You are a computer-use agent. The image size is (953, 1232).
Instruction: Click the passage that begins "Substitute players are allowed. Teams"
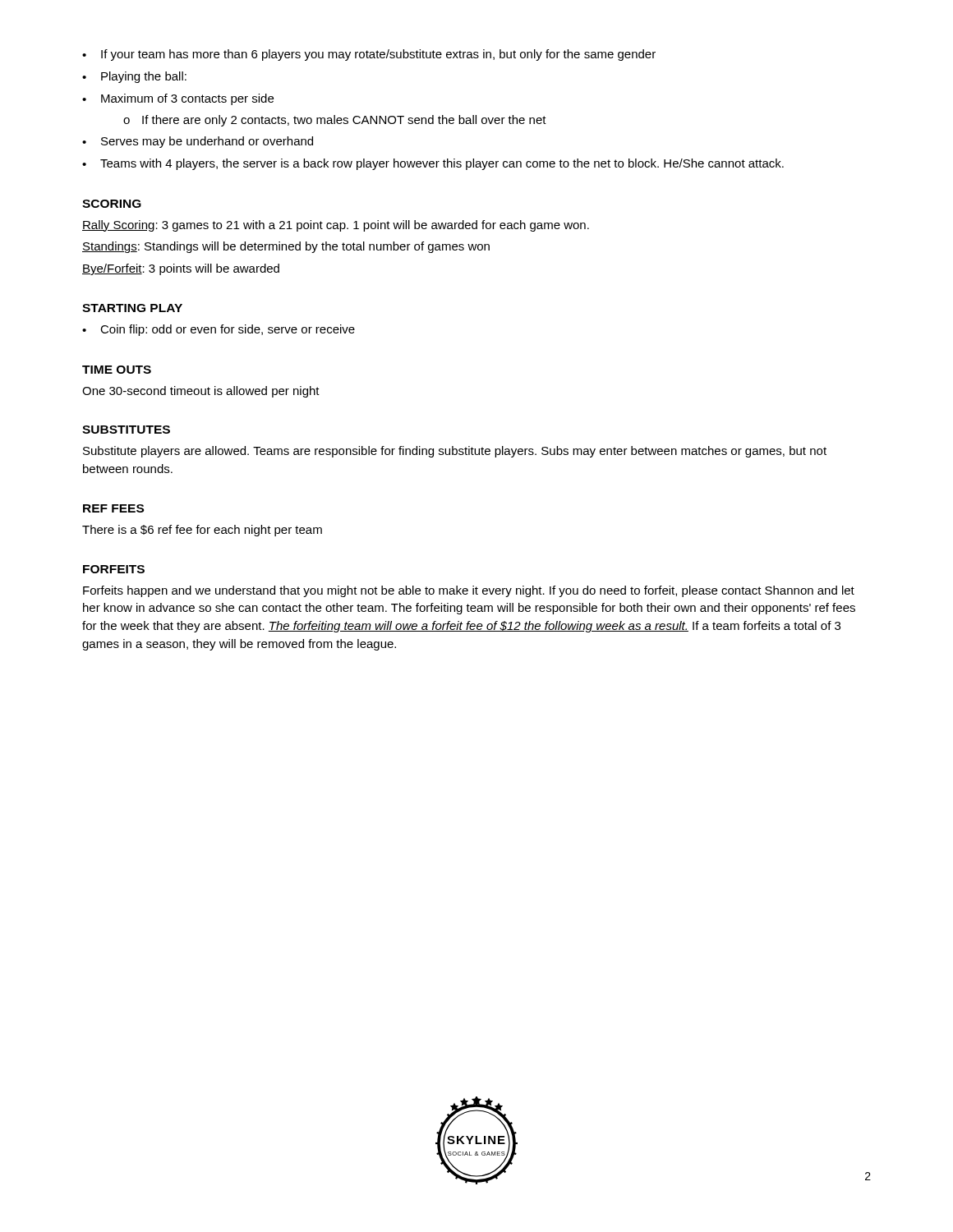454,460
